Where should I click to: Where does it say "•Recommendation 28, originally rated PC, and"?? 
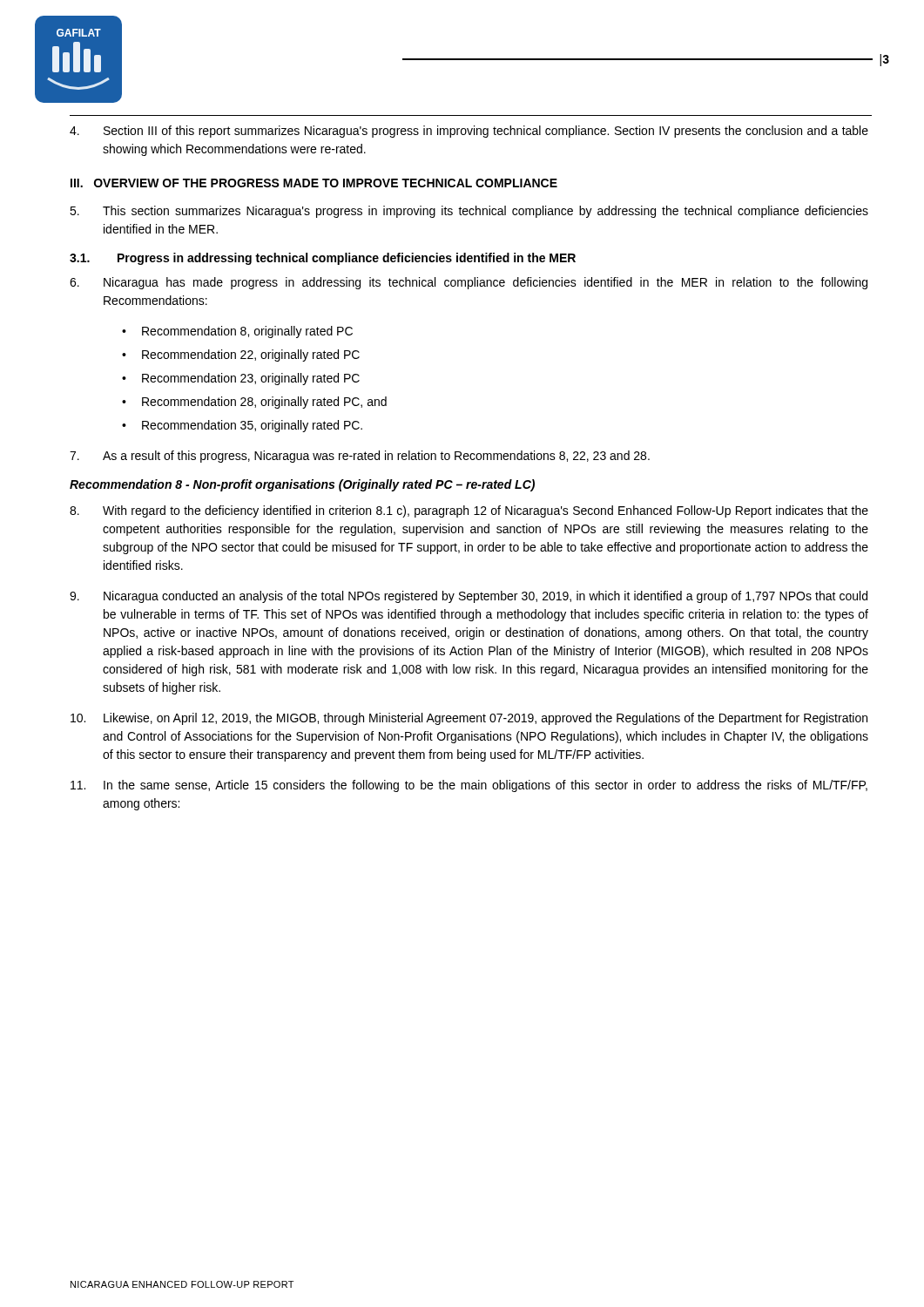(255, 402)
